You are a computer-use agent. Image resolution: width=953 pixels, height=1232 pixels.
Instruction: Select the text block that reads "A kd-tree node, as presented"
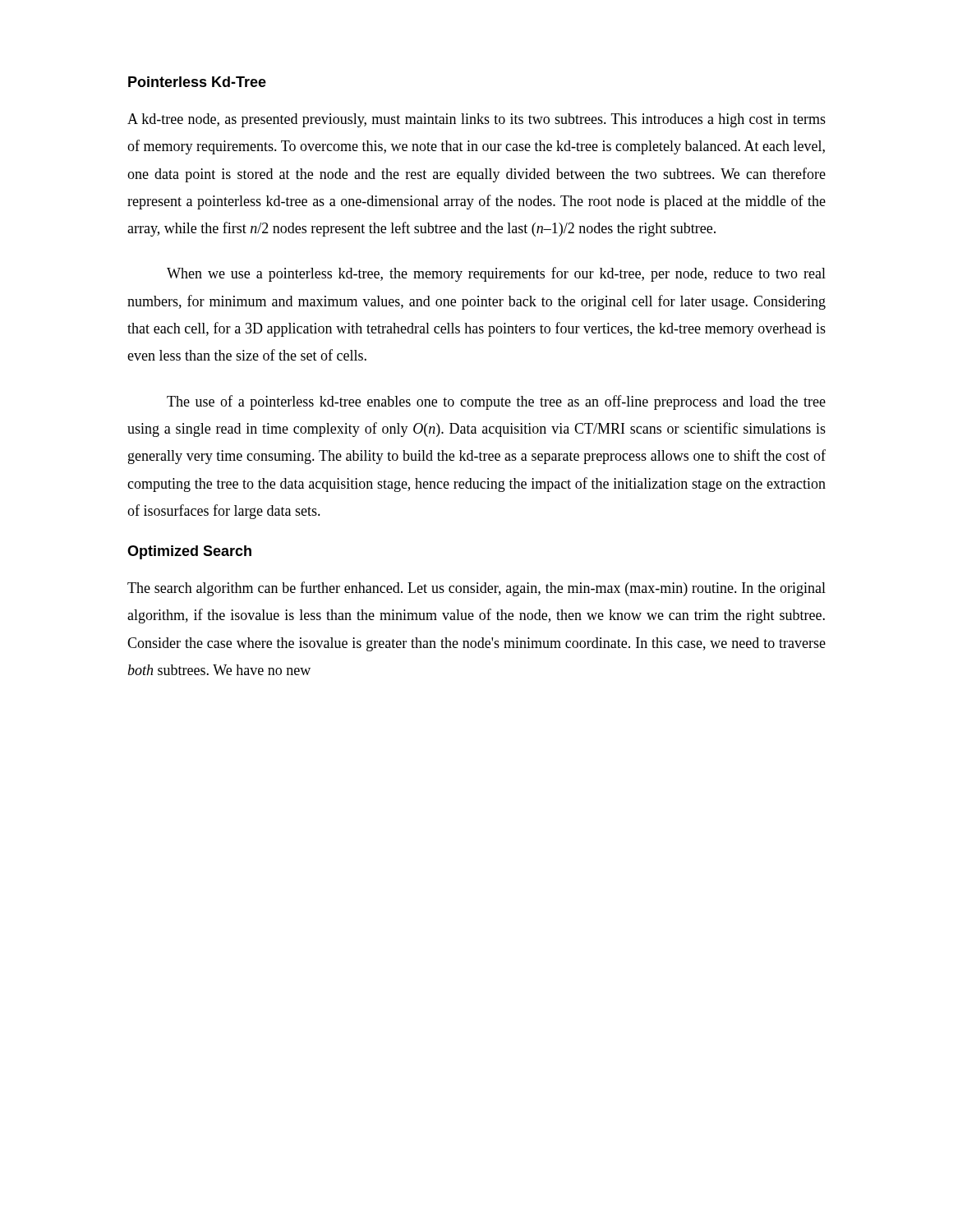click(476, 174)
